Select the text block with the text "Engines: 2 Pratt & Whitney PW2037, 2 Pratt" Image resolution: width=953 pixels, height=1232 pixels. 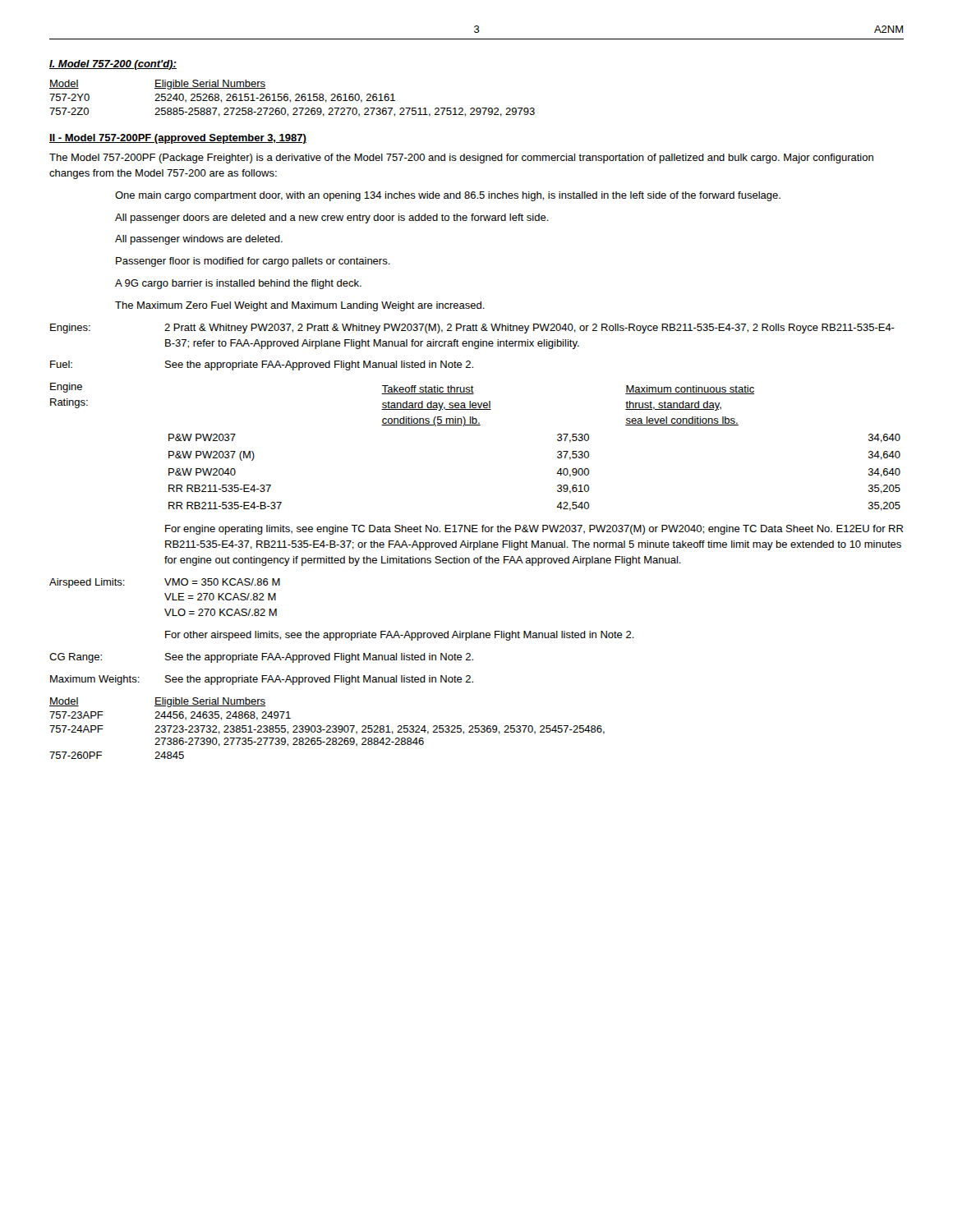point(476,336)
